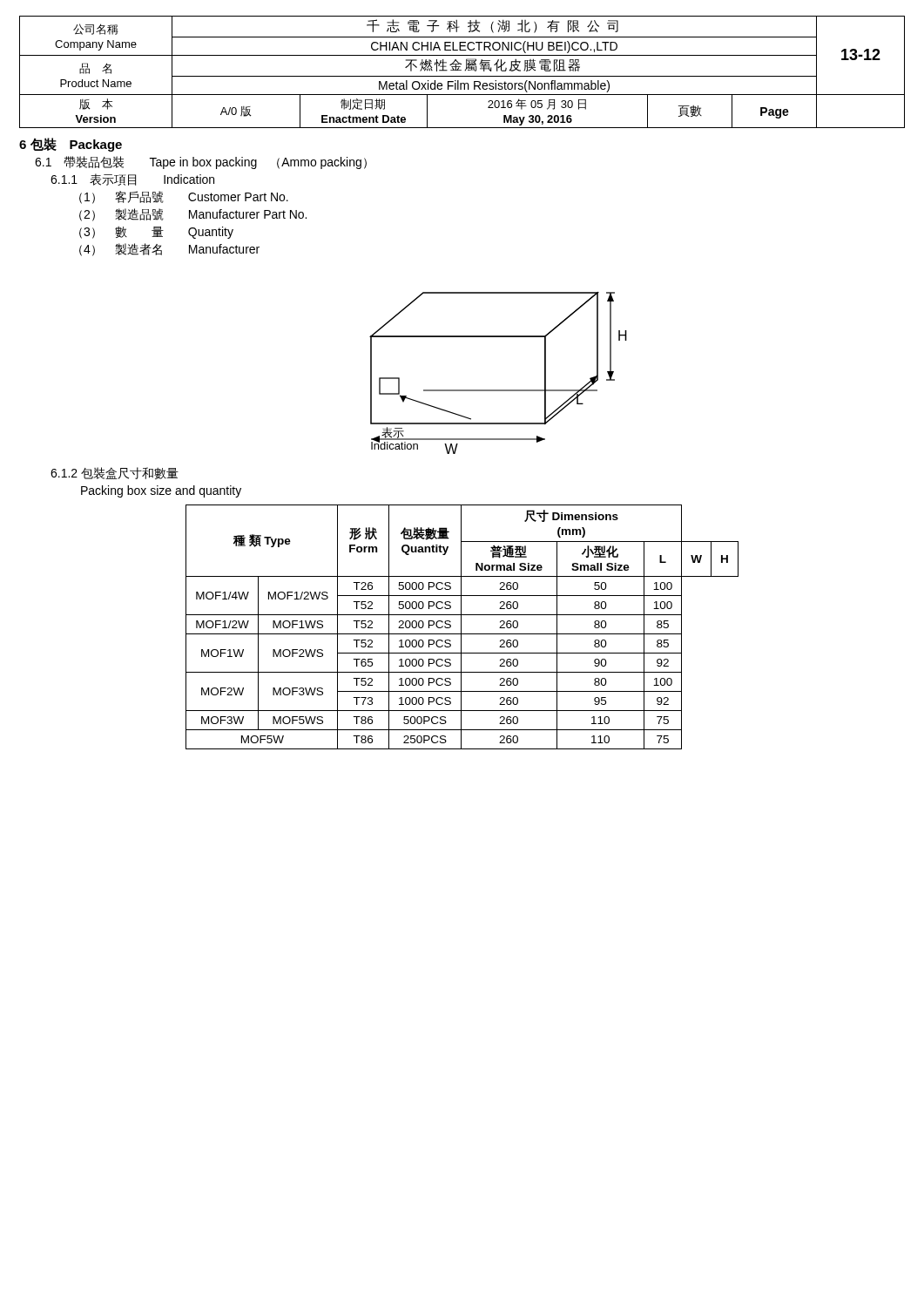
Task: Select the list item with the text "（3） 數 量 Quantity"
Action: click(x=152, y=232)
